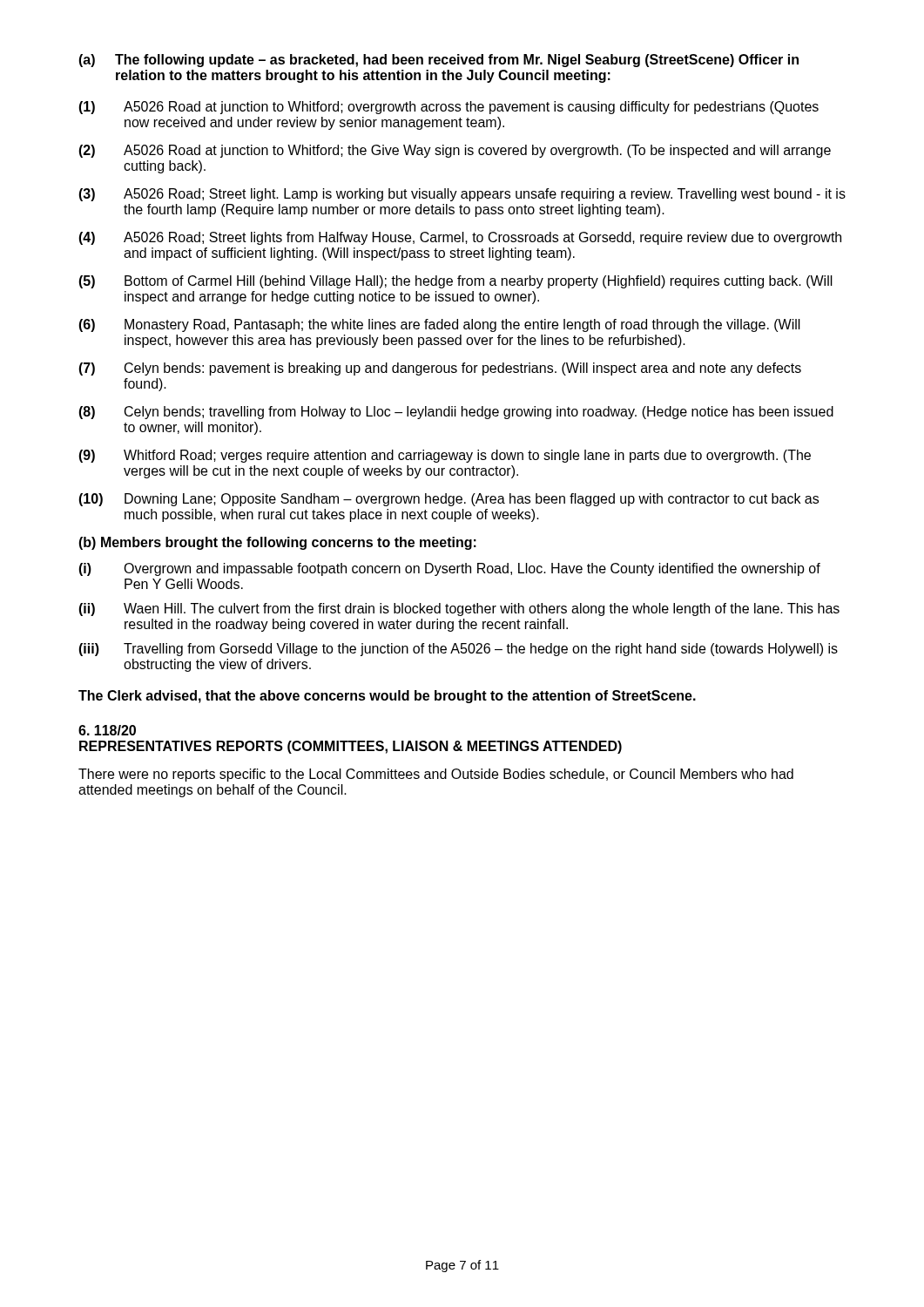
Task: Locate the block of text that opens with "(ii) Waen Hill. The culvert from the first"
Action: 462,617
